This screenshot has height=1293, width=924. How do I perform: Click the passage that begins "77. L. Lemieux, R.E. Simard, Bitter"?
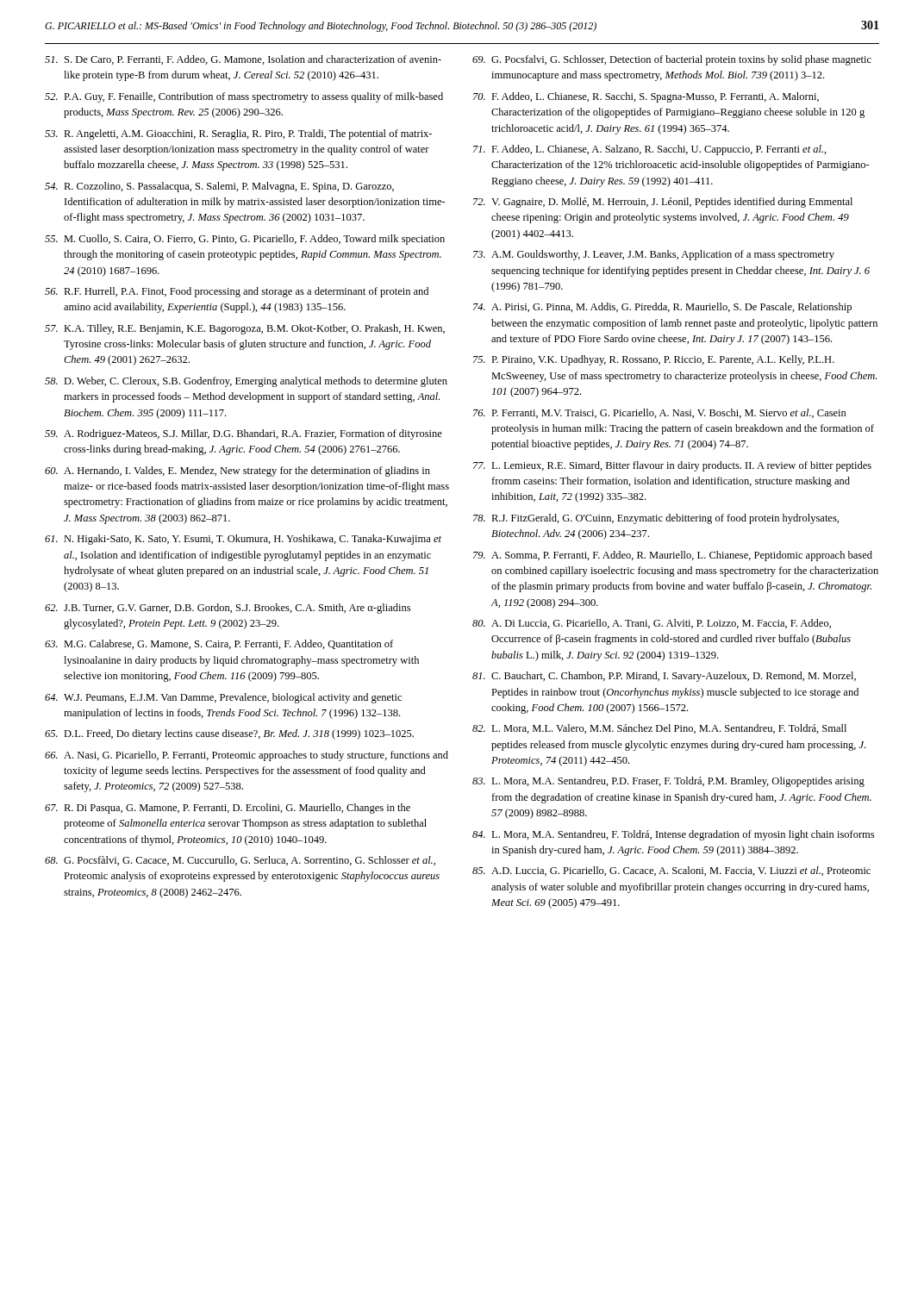coord(676,481)
